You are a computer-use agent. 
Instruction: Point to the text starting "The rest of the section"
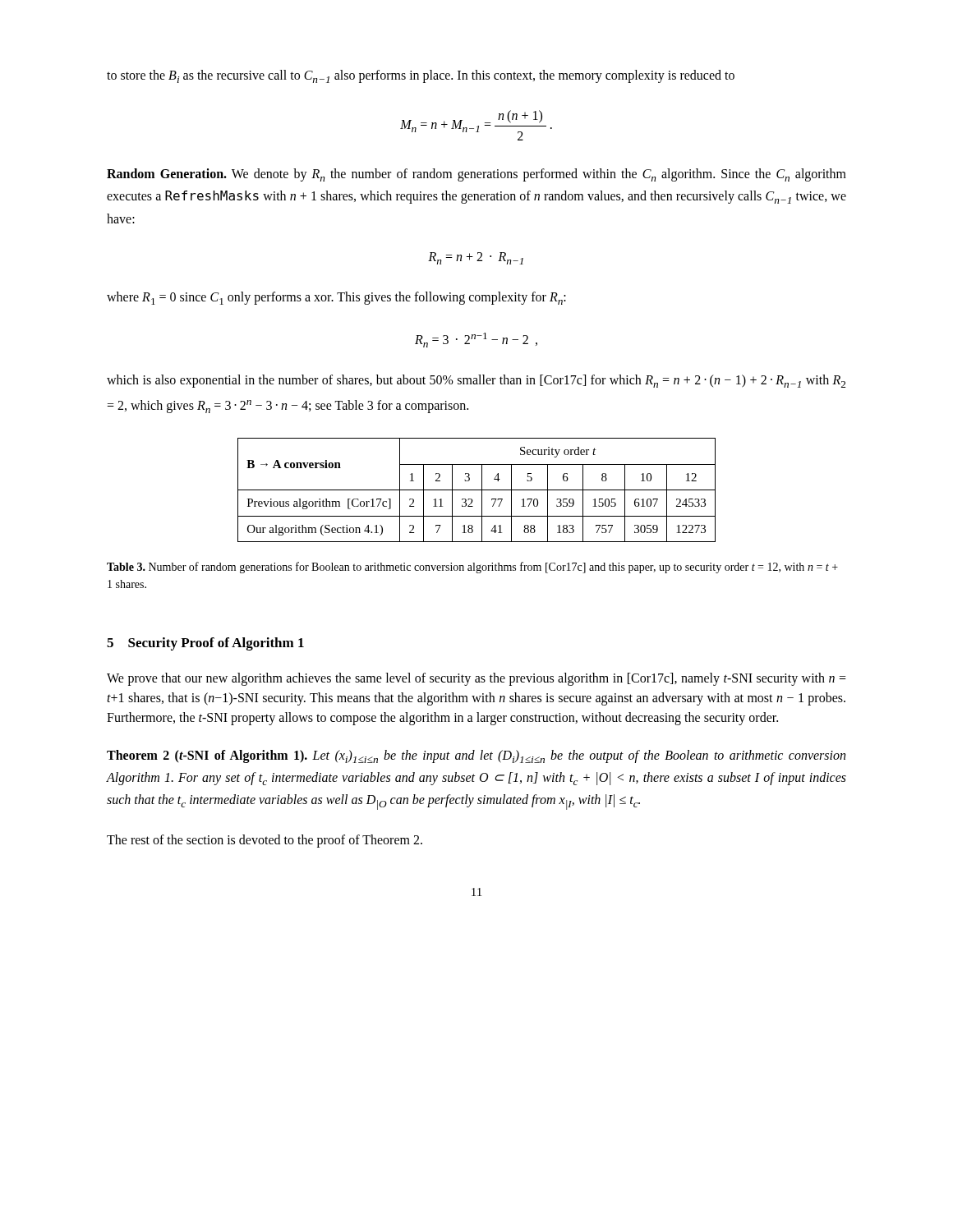[x=265, y=840]
